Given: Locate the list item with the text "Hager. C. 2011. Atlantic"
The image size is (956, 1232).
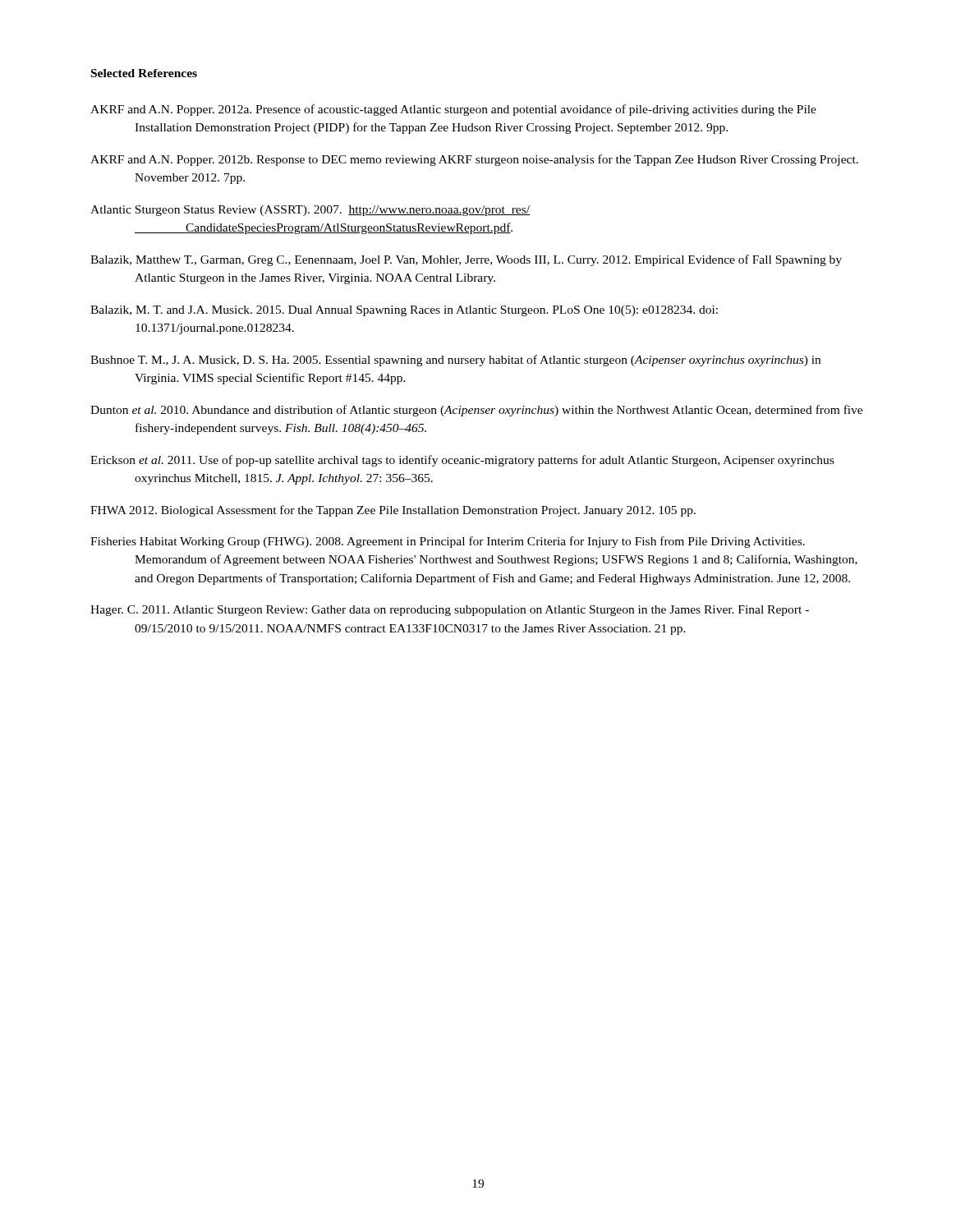Looking at the screenshot, I should (450, 619).
